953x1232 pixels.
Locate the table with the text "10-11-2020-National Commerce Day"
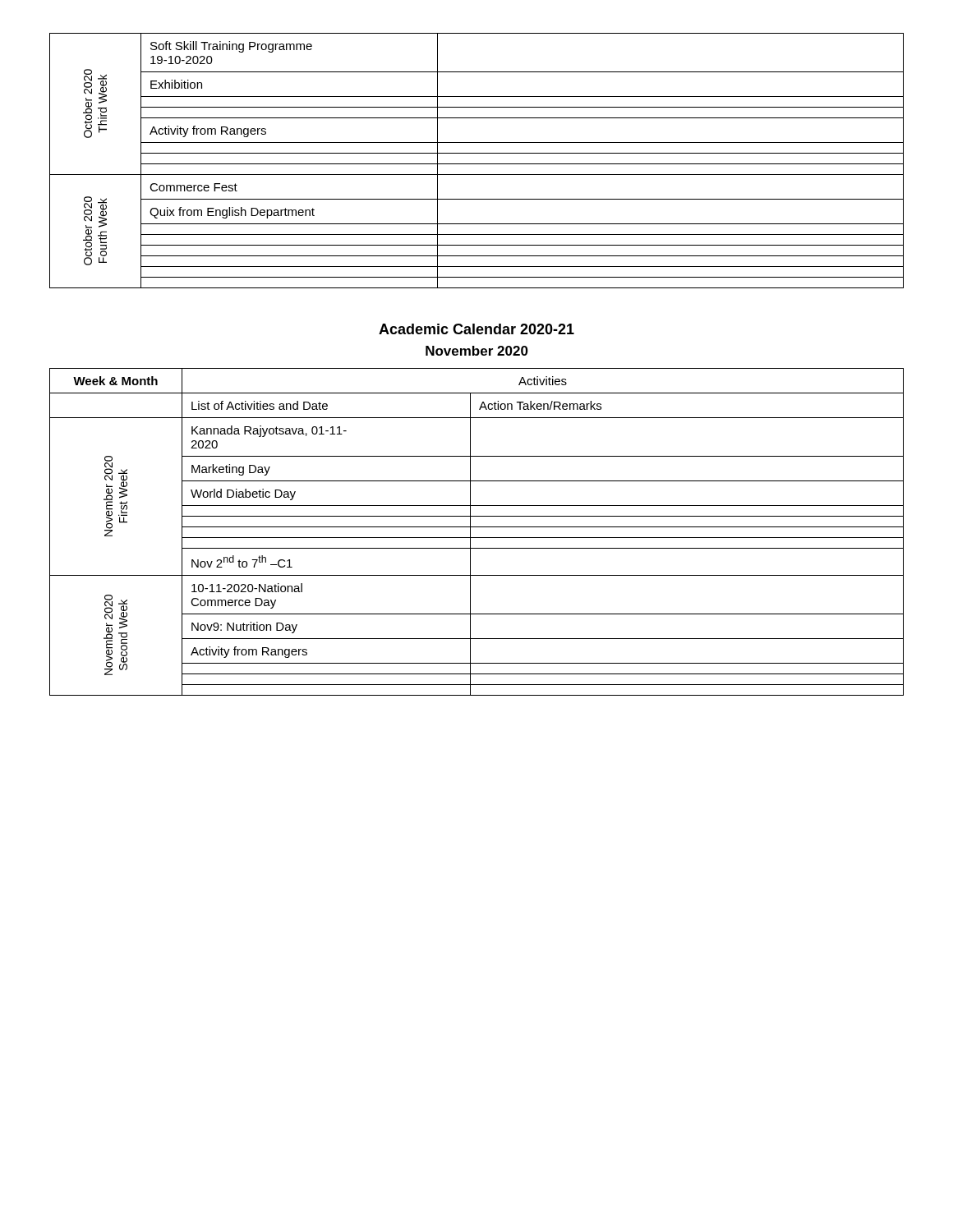476,532
